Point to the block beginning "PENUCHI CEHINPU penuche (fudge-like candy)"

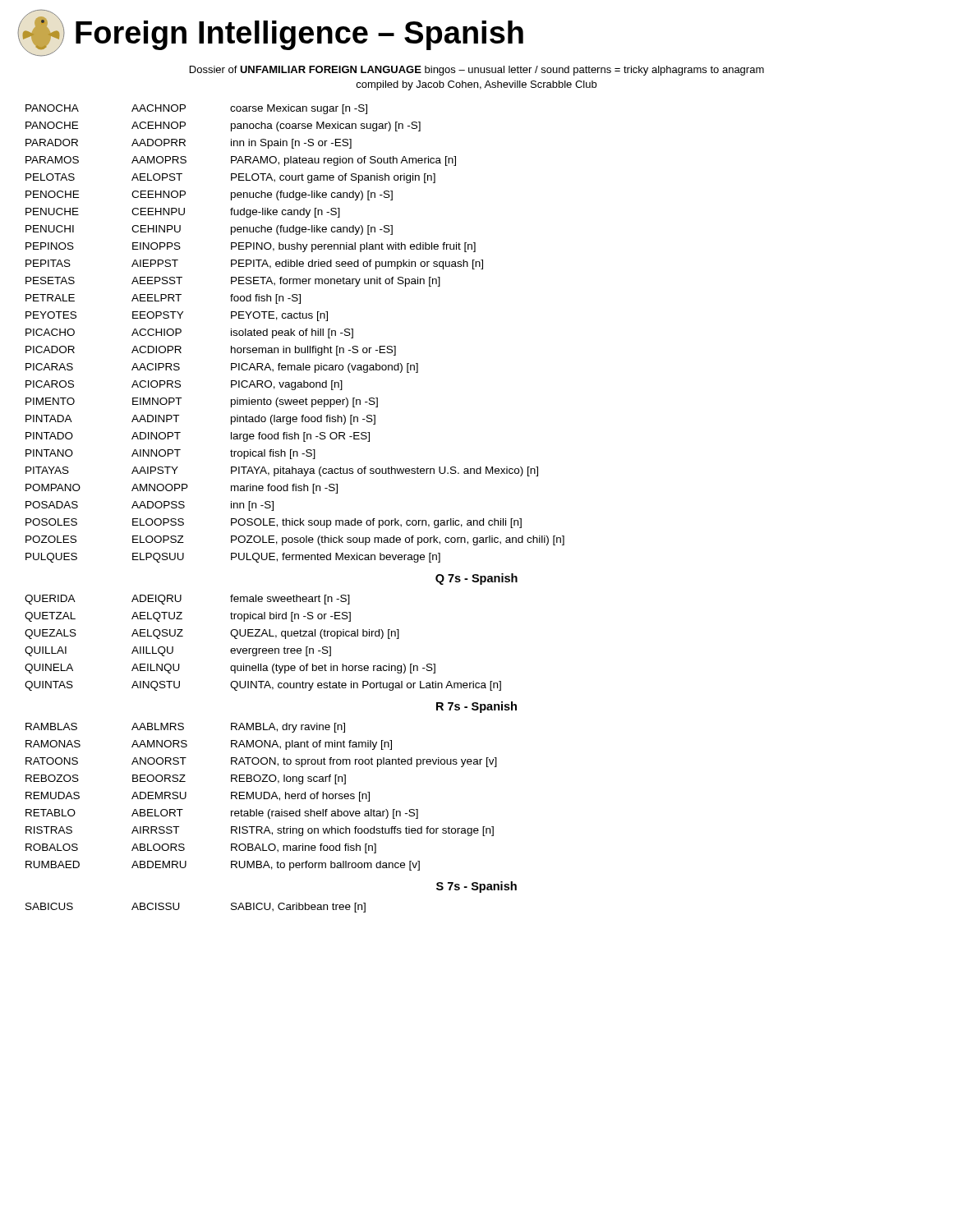(x=50, y=231)
